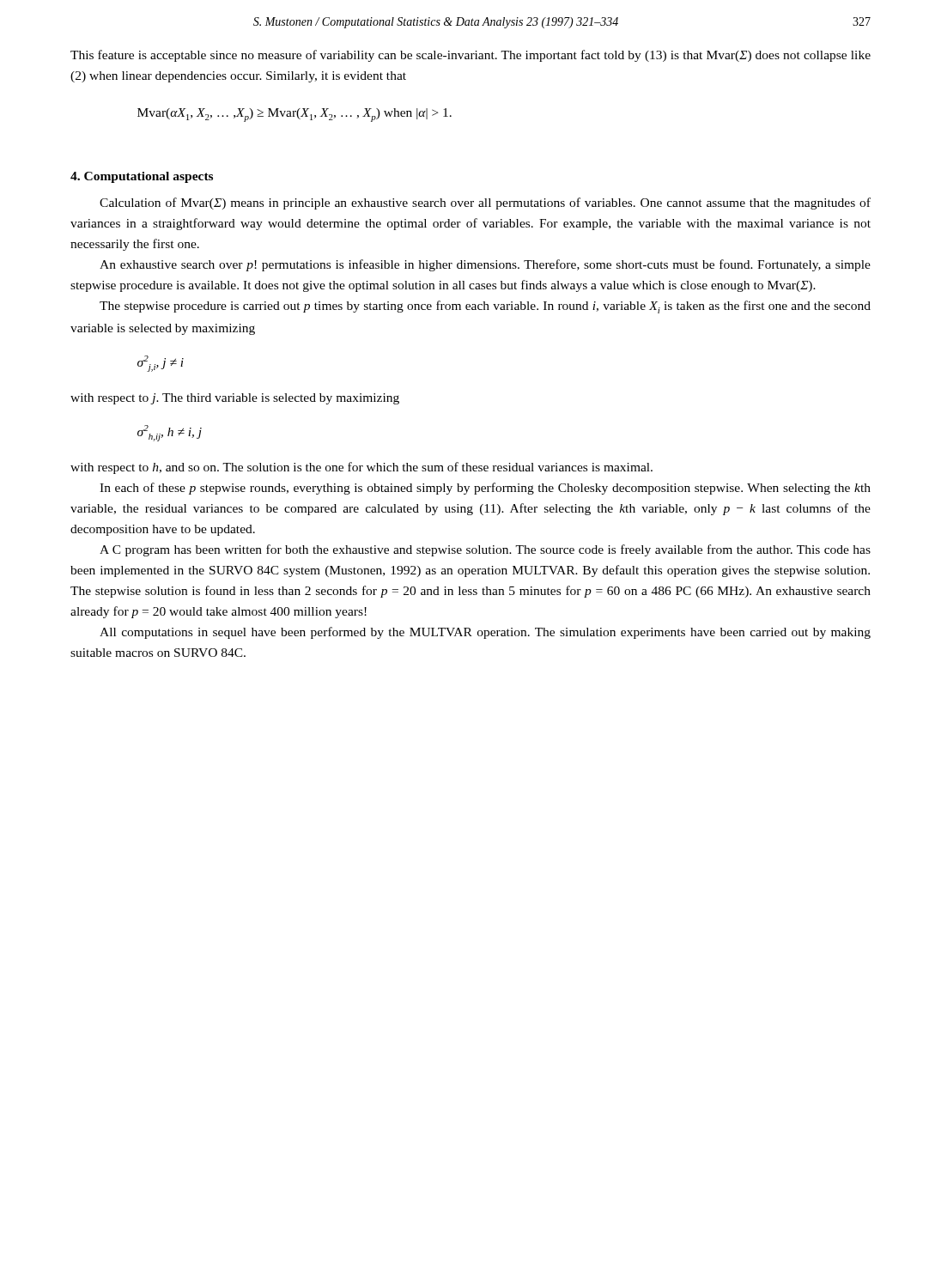Screen dimensions: 1288x929
Task: Where is the passage that starts "The stepwise procedure is"?
Action: (x=471, y=316)
